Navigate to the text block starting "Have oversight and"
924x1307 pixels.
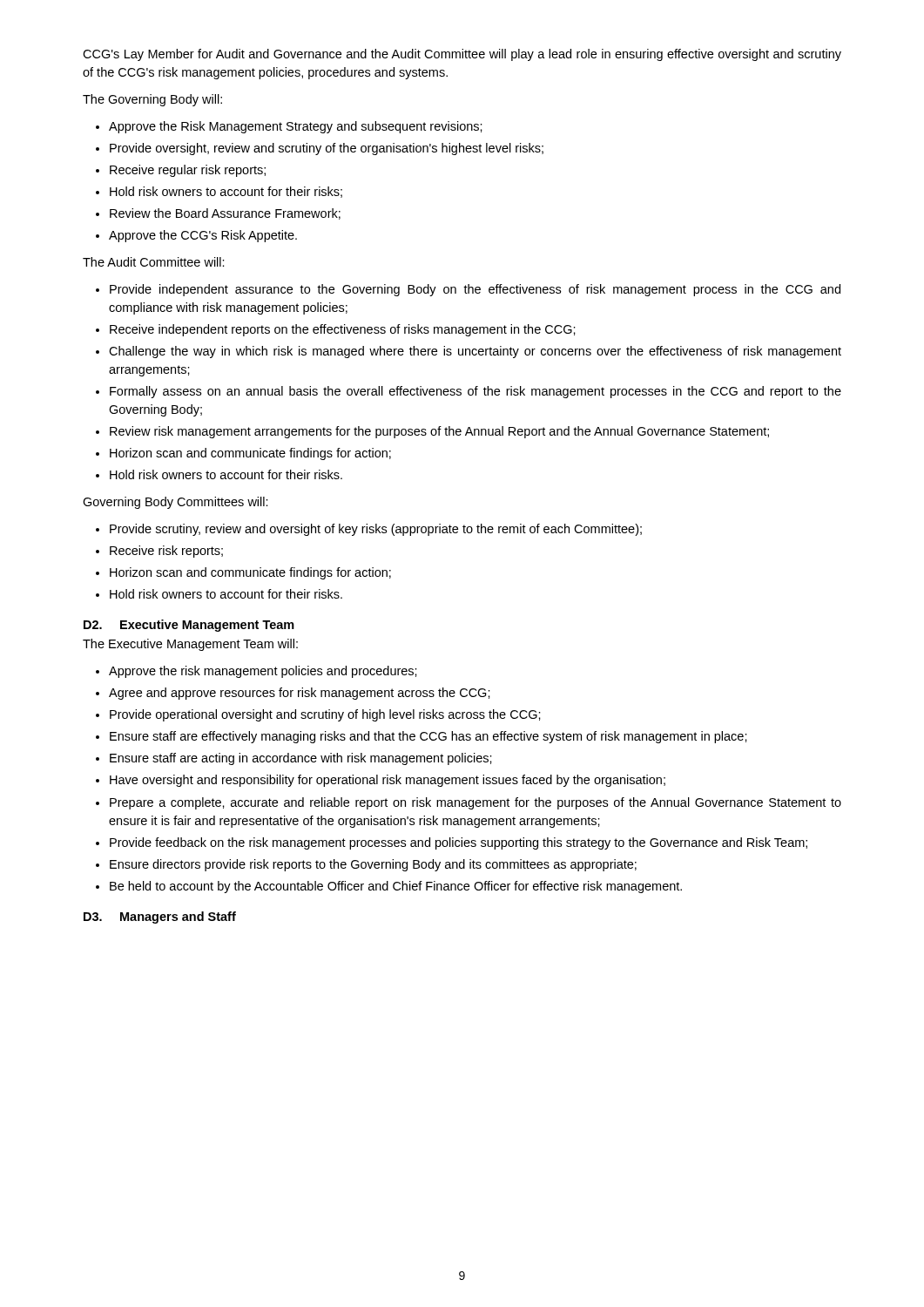coord(388,780)
